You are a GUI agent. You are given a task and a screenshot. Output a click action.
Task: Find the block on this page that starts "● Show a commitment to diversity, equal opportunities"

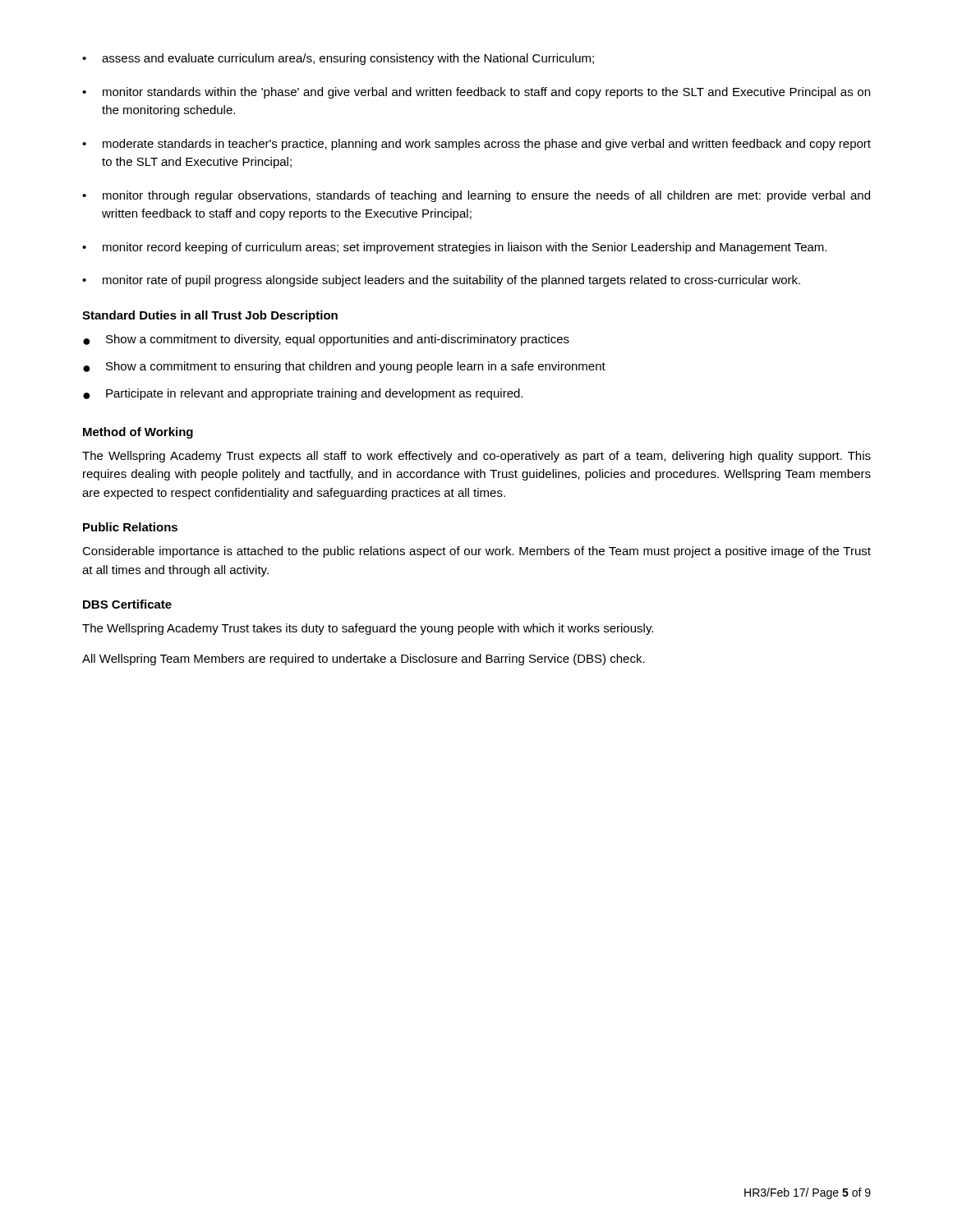click(476, 341)
